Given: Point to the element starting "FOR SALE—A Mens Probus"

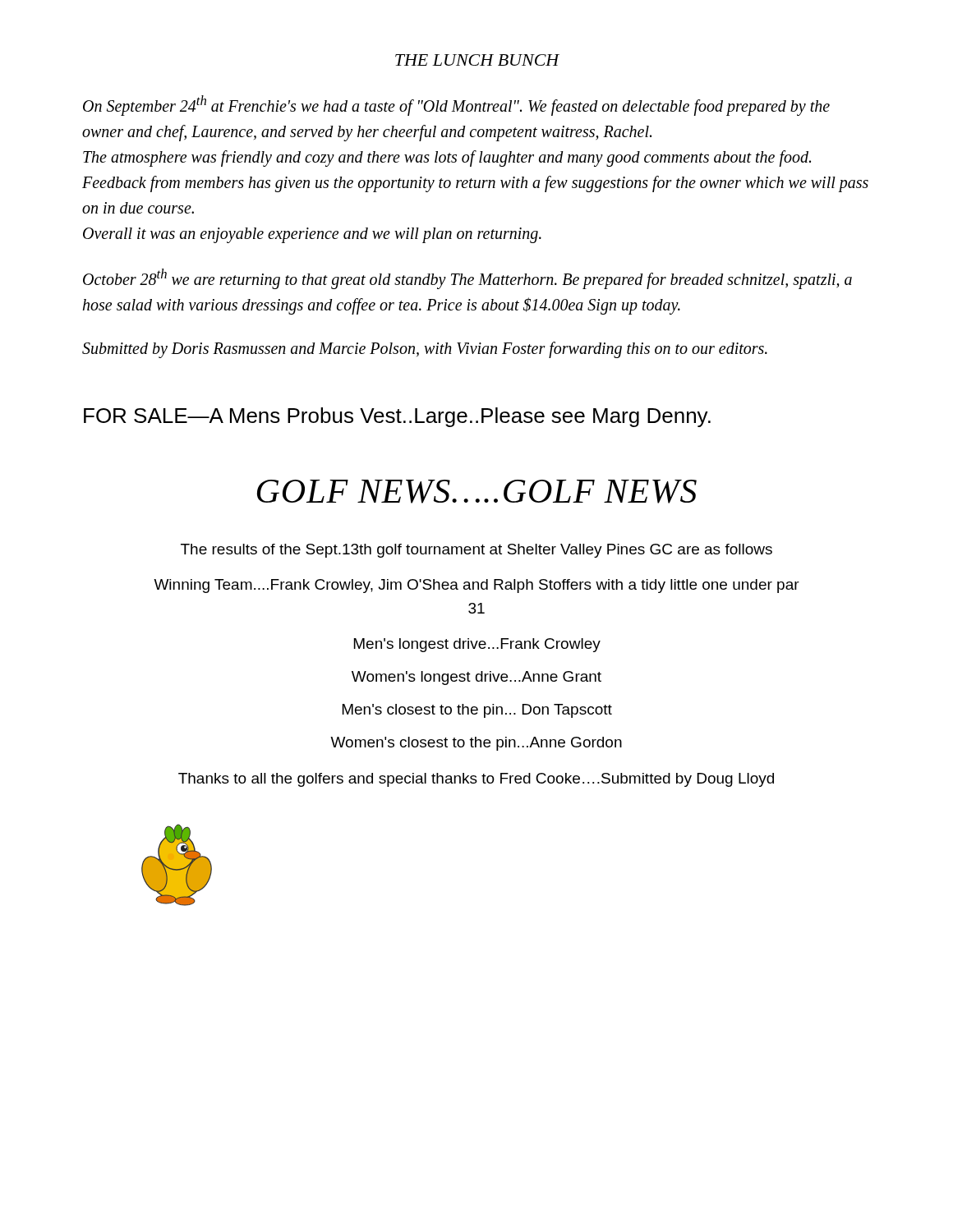Looking at the screenshot, I should point(397,416).
